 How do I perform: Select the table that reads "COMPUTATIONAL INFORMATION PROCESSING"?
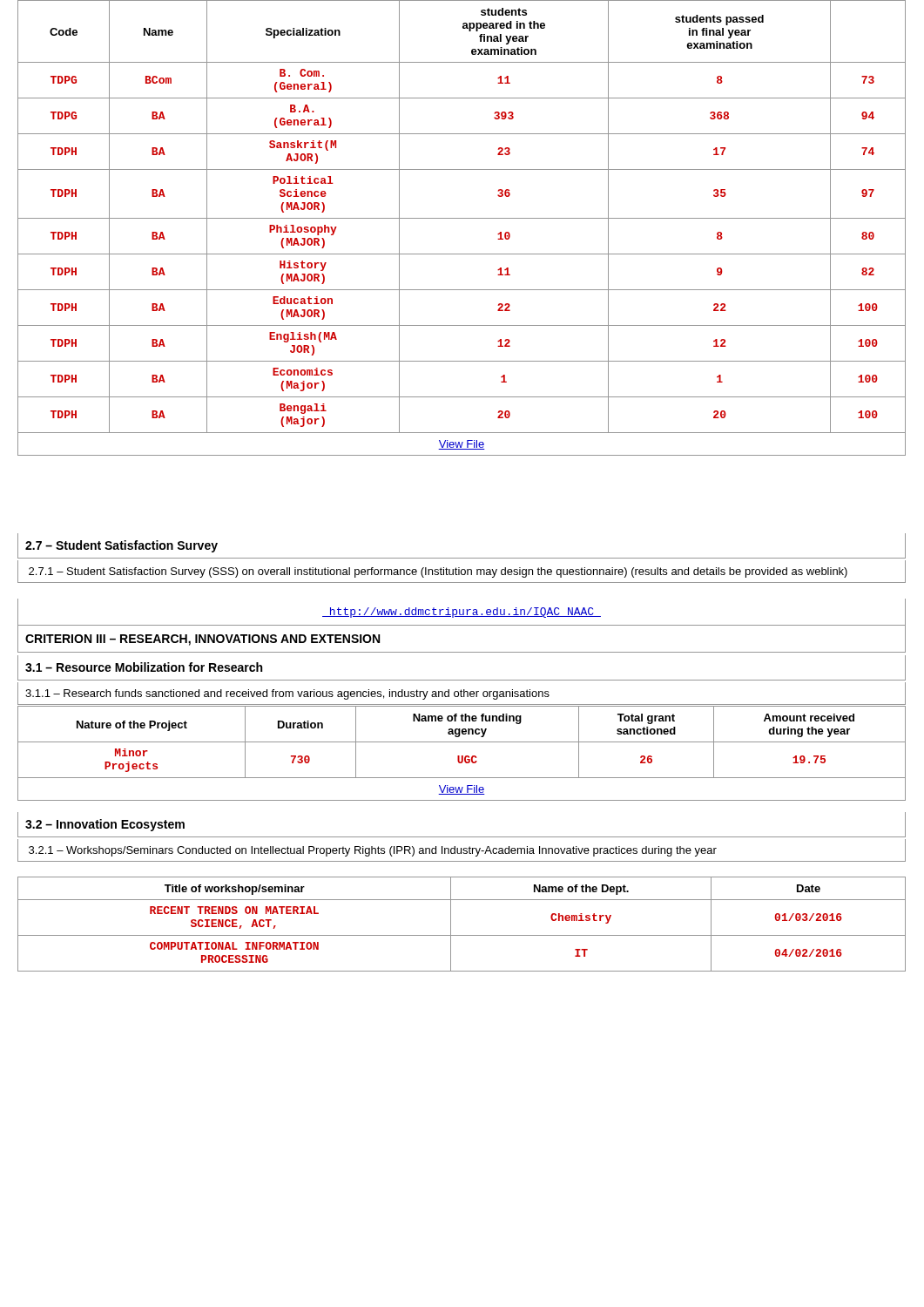coord(462,924)
